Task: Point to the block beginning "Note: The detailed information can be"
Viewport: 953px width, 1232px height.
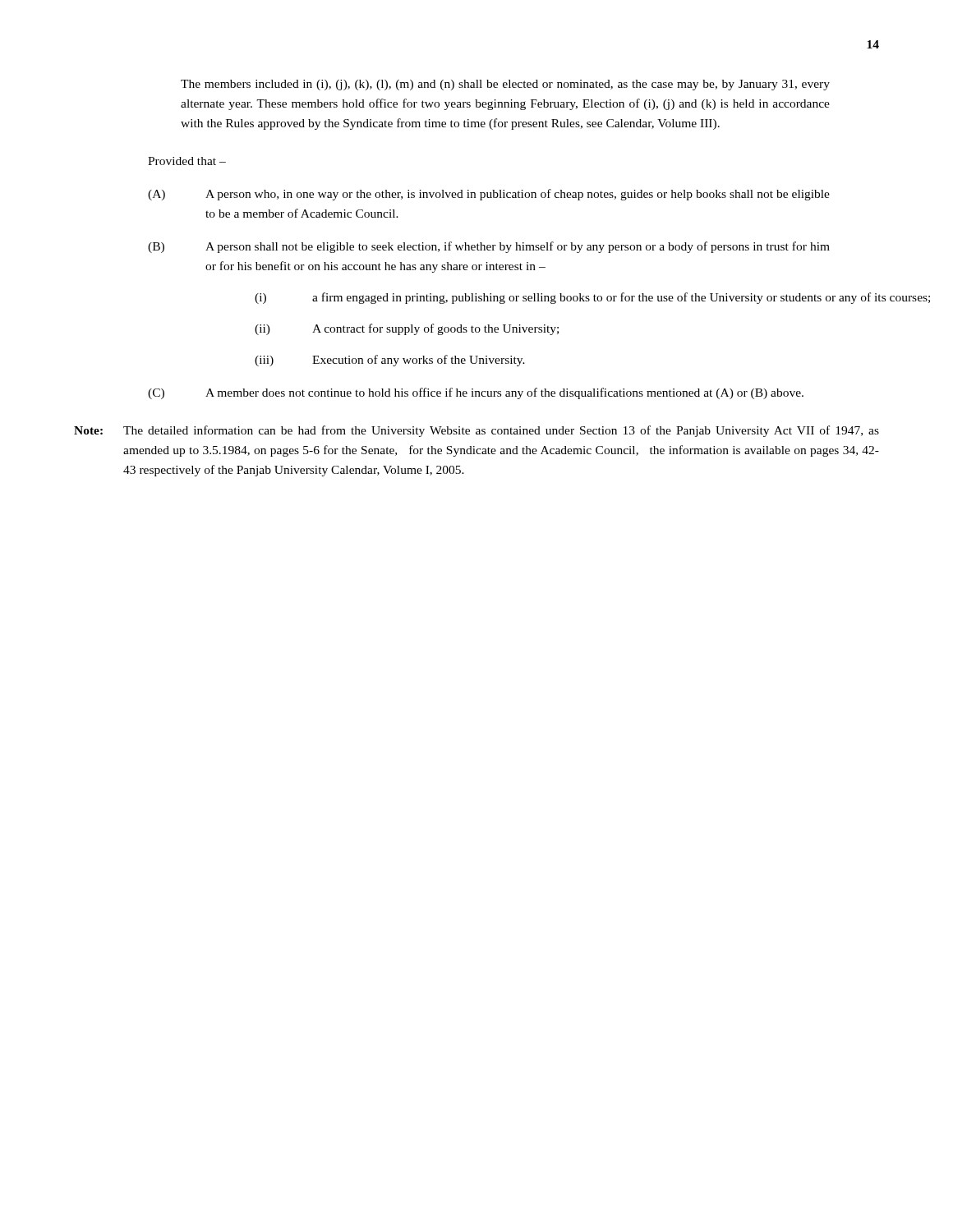Action: tap(476, 450)
